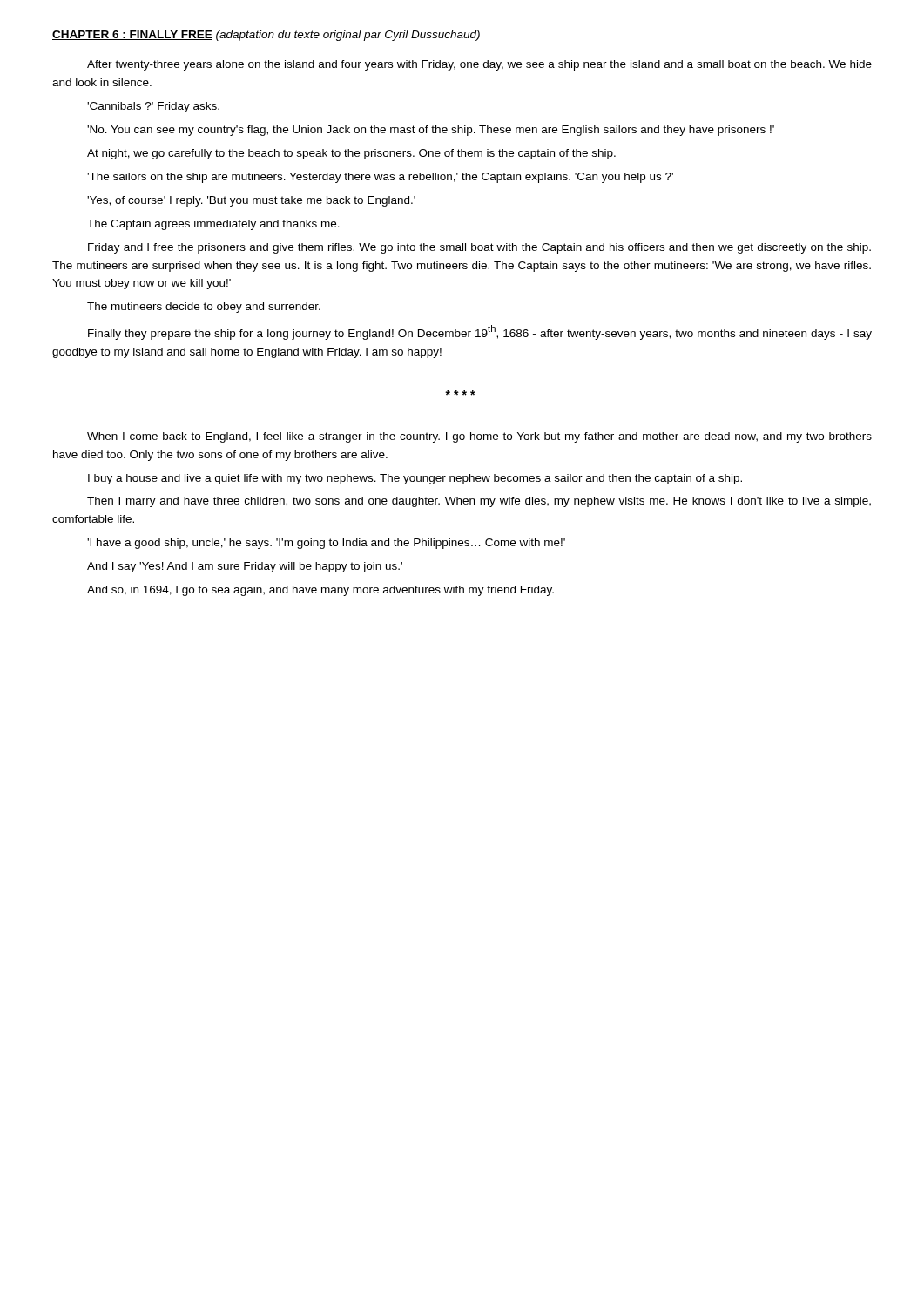Locate the text block with the text "Then I marry and have three"
Screen dimensions: 1307x924
click(462, 510)
